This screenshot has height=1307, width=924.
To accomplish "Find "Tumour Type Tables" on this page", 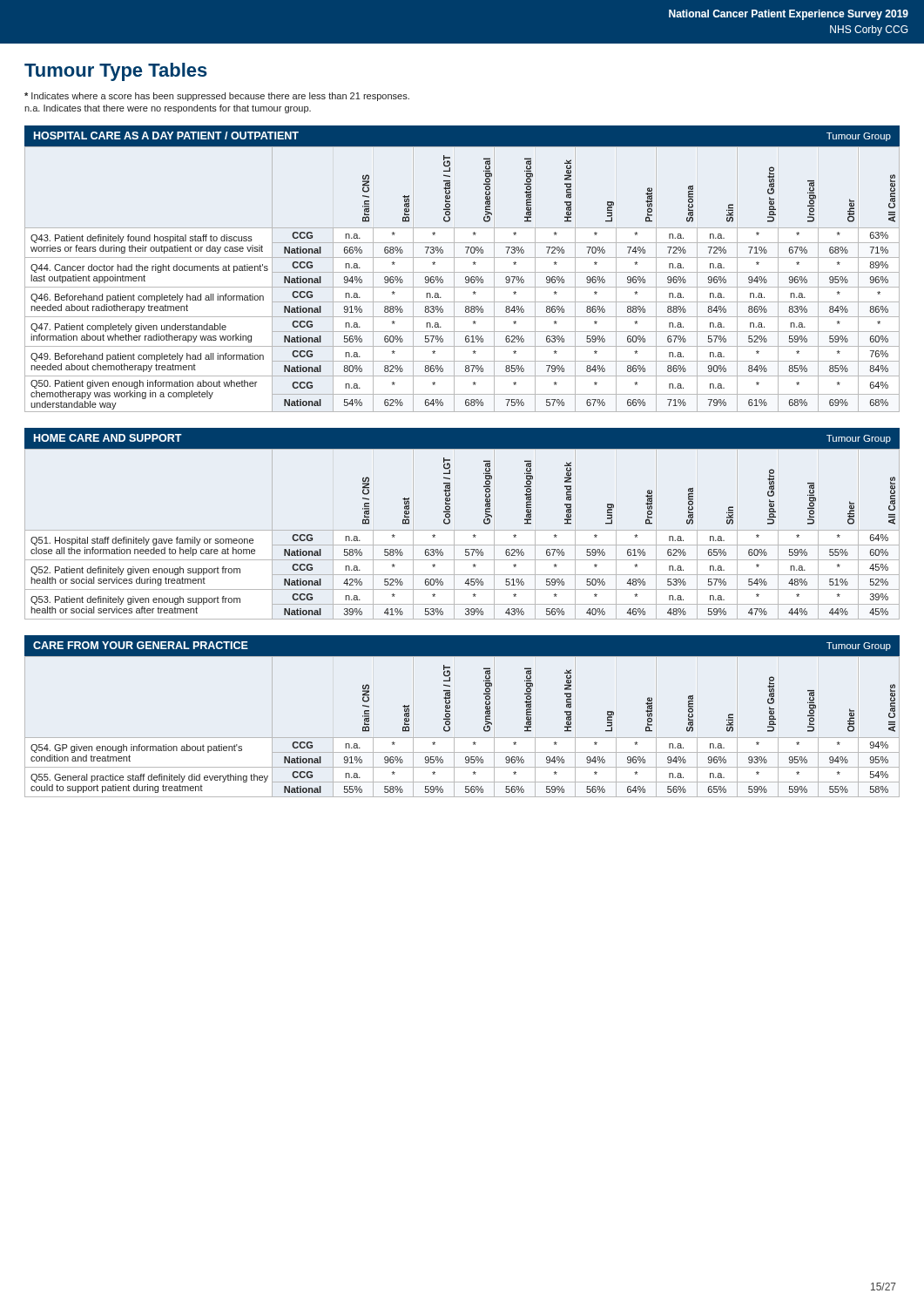I will (x=116, y=72).
